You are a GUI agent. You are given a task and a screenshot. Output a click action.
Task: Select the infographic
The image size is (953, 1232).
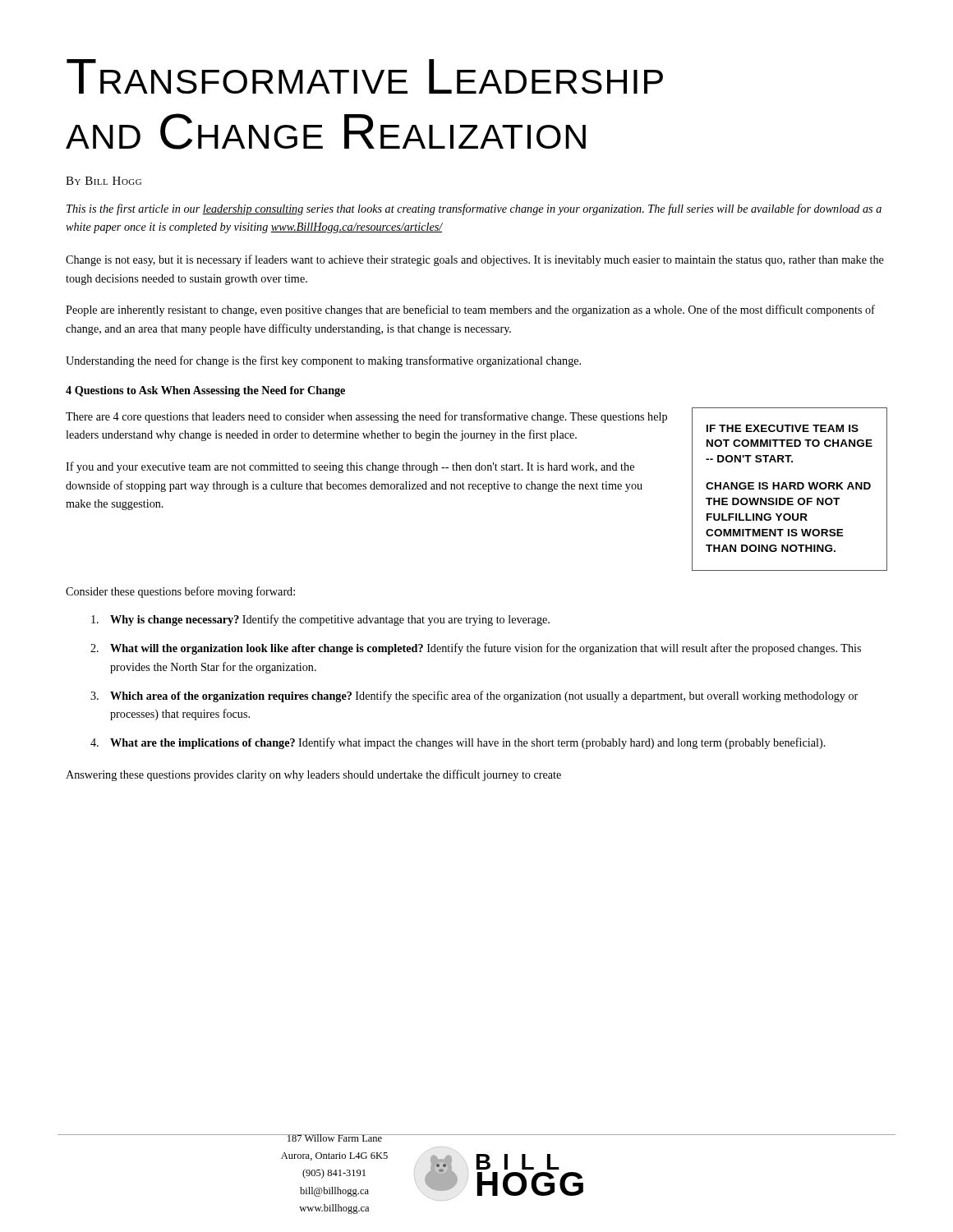click(x=790, y=489)
